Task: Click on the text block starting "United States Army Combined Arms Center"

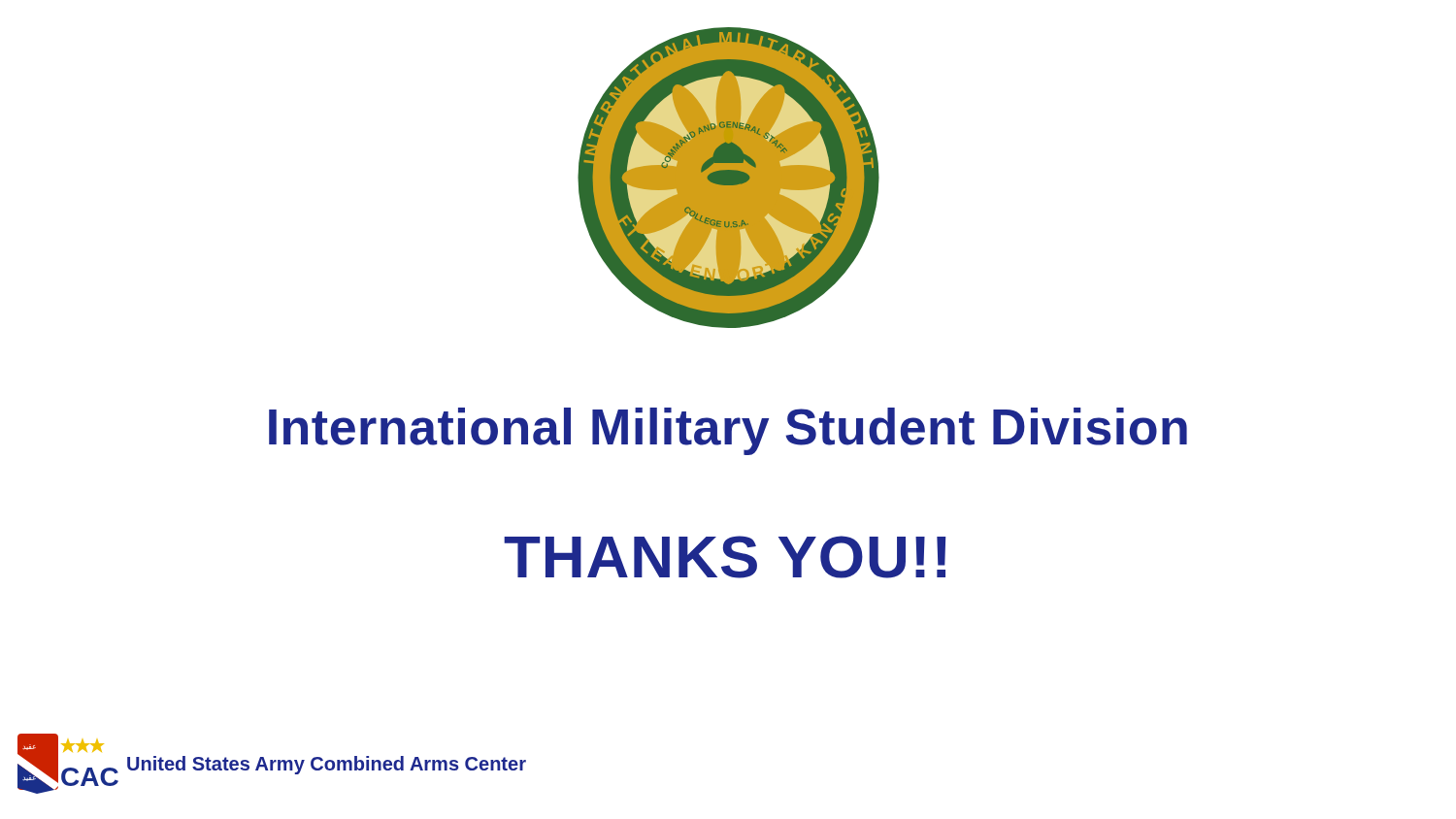Action: pyautogui.click(x=326, y=763)
